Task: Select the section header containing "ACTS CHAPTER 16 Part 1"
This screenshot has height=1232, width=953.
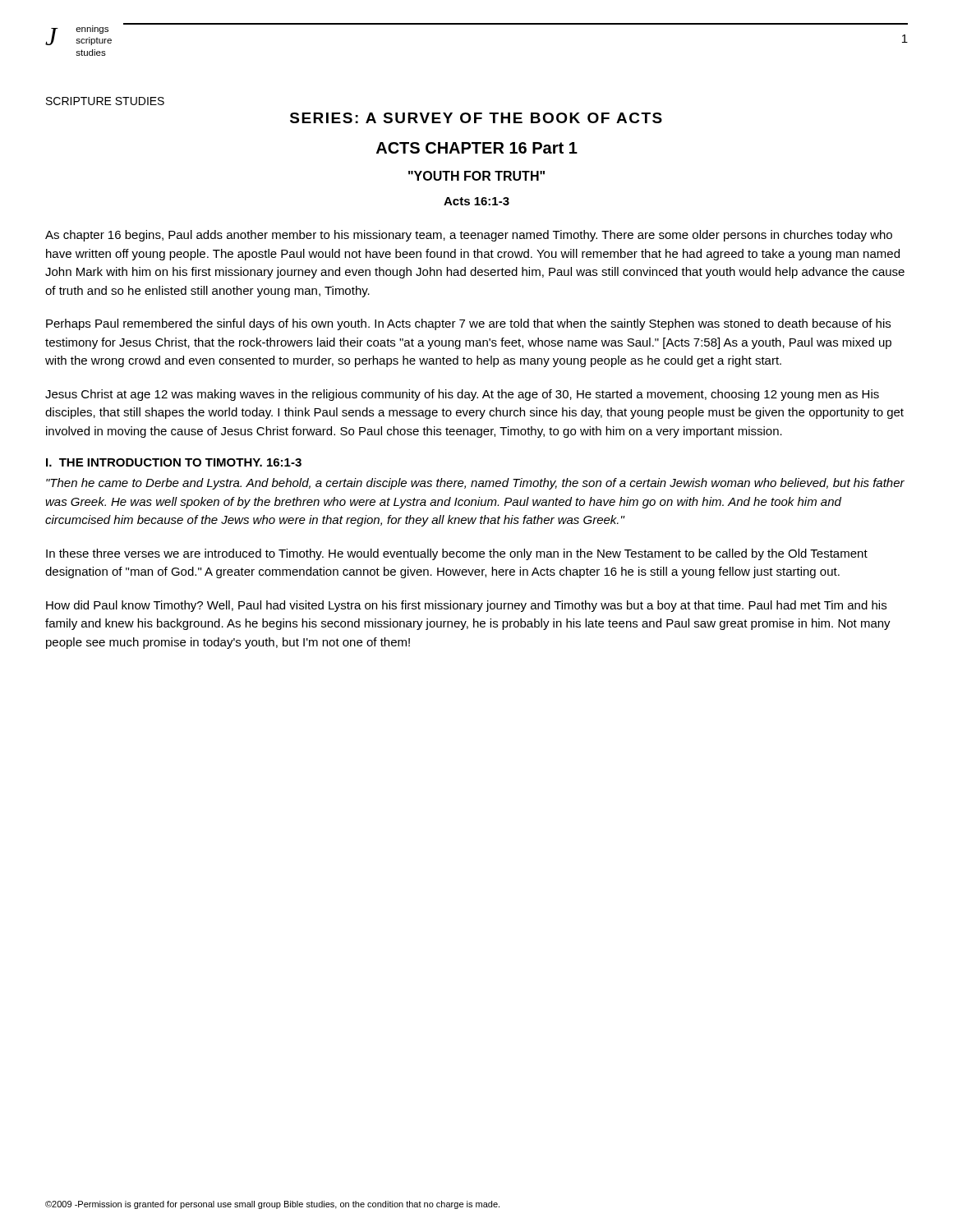Action: (476, 148)
